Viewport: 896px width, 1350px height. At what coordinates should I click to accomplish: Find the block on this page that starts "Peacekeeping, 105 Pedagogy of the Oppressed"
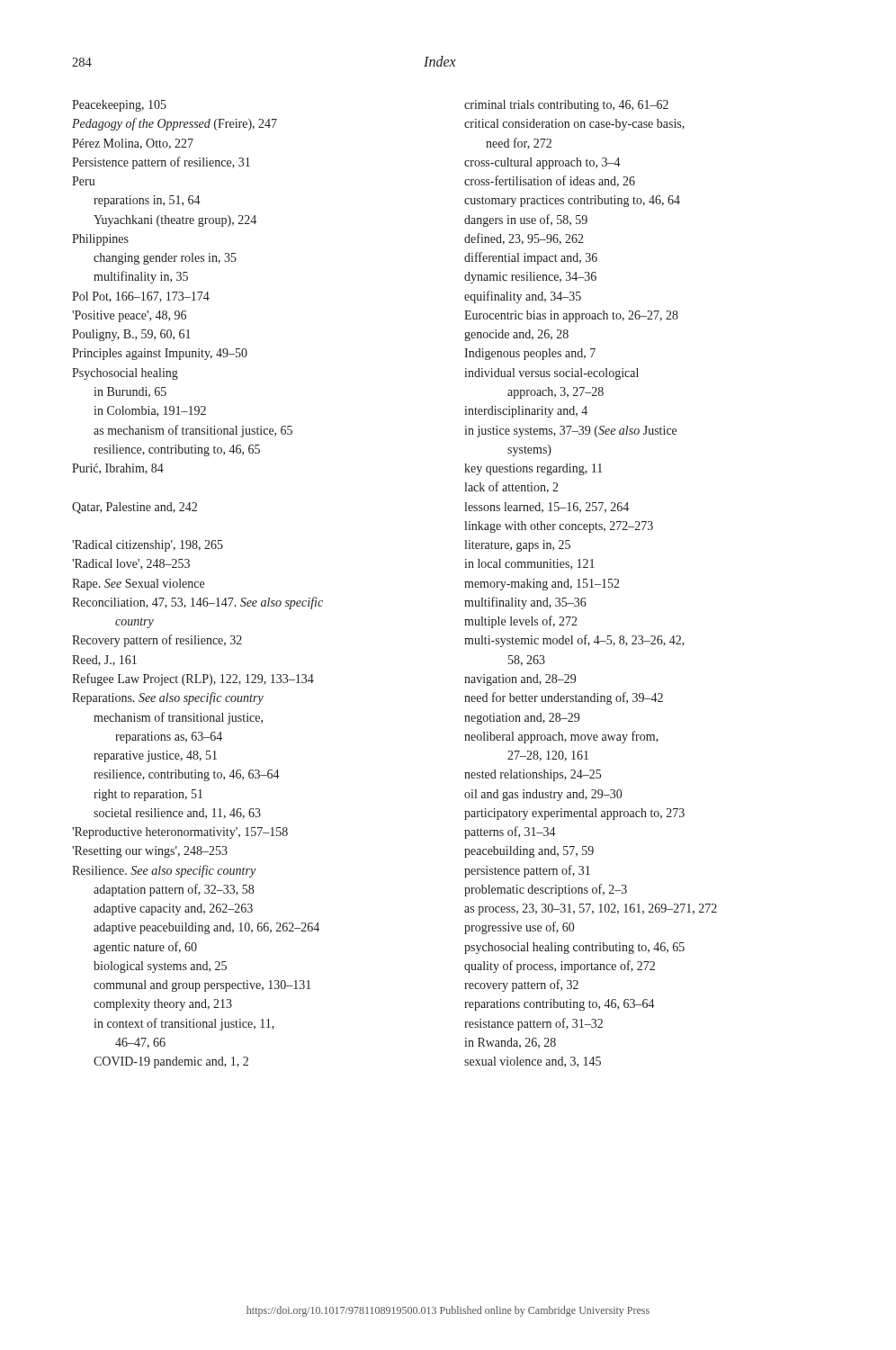tap(119, 106)
